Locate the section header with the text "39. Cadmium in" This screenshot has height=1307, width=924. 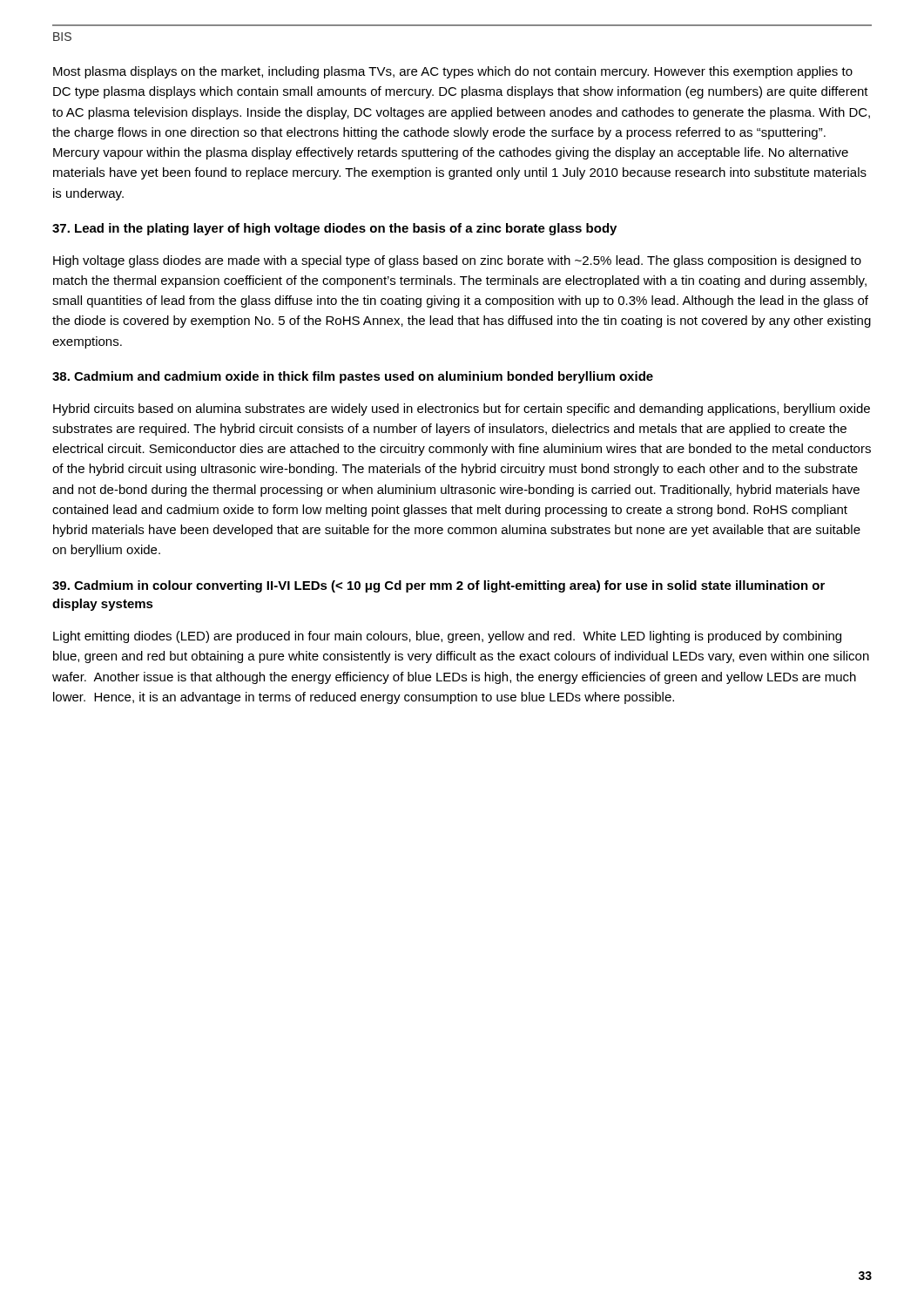pos(439,594)
